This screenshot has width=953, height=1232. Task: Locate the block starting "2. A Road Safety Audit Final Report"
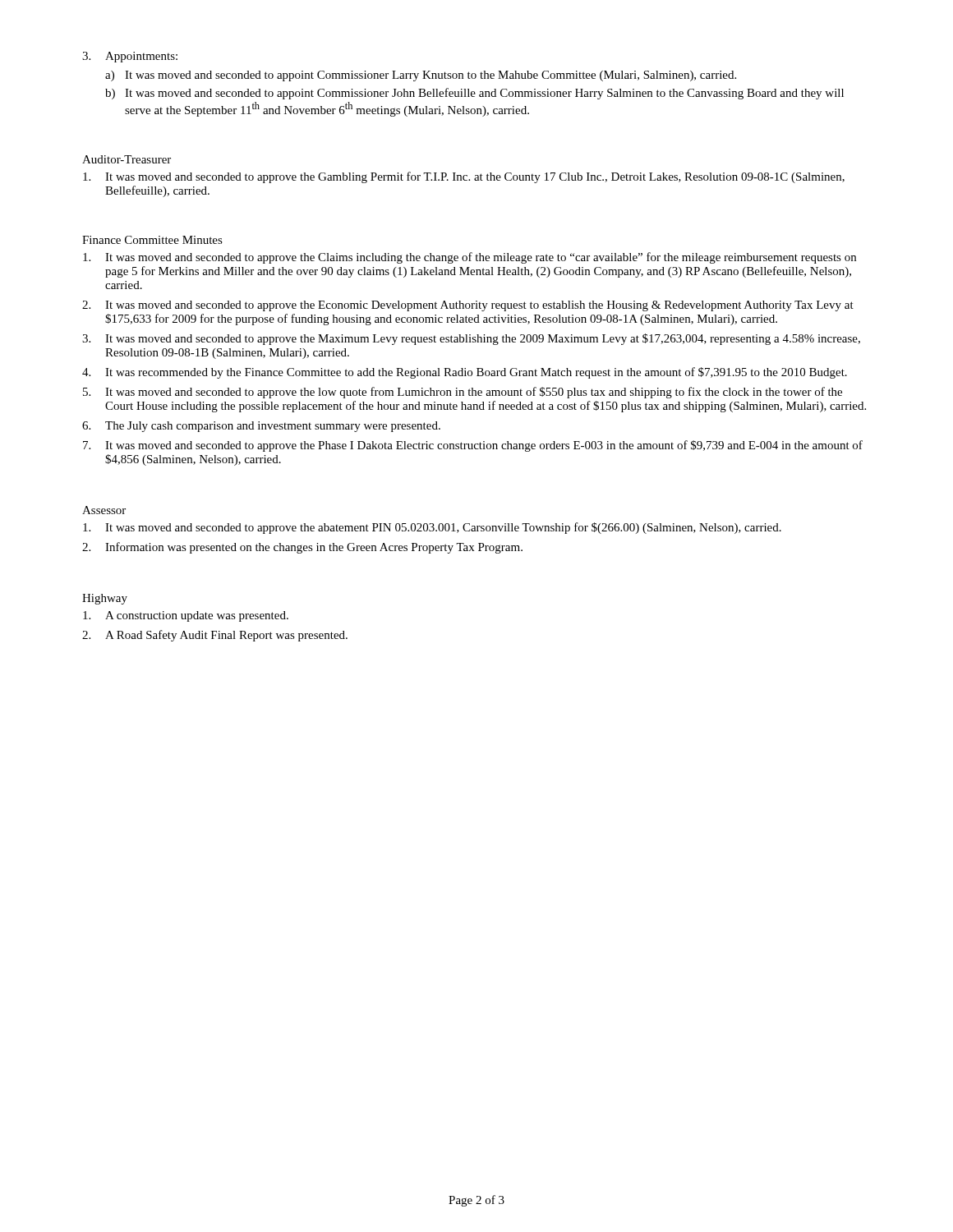point(215,635)
